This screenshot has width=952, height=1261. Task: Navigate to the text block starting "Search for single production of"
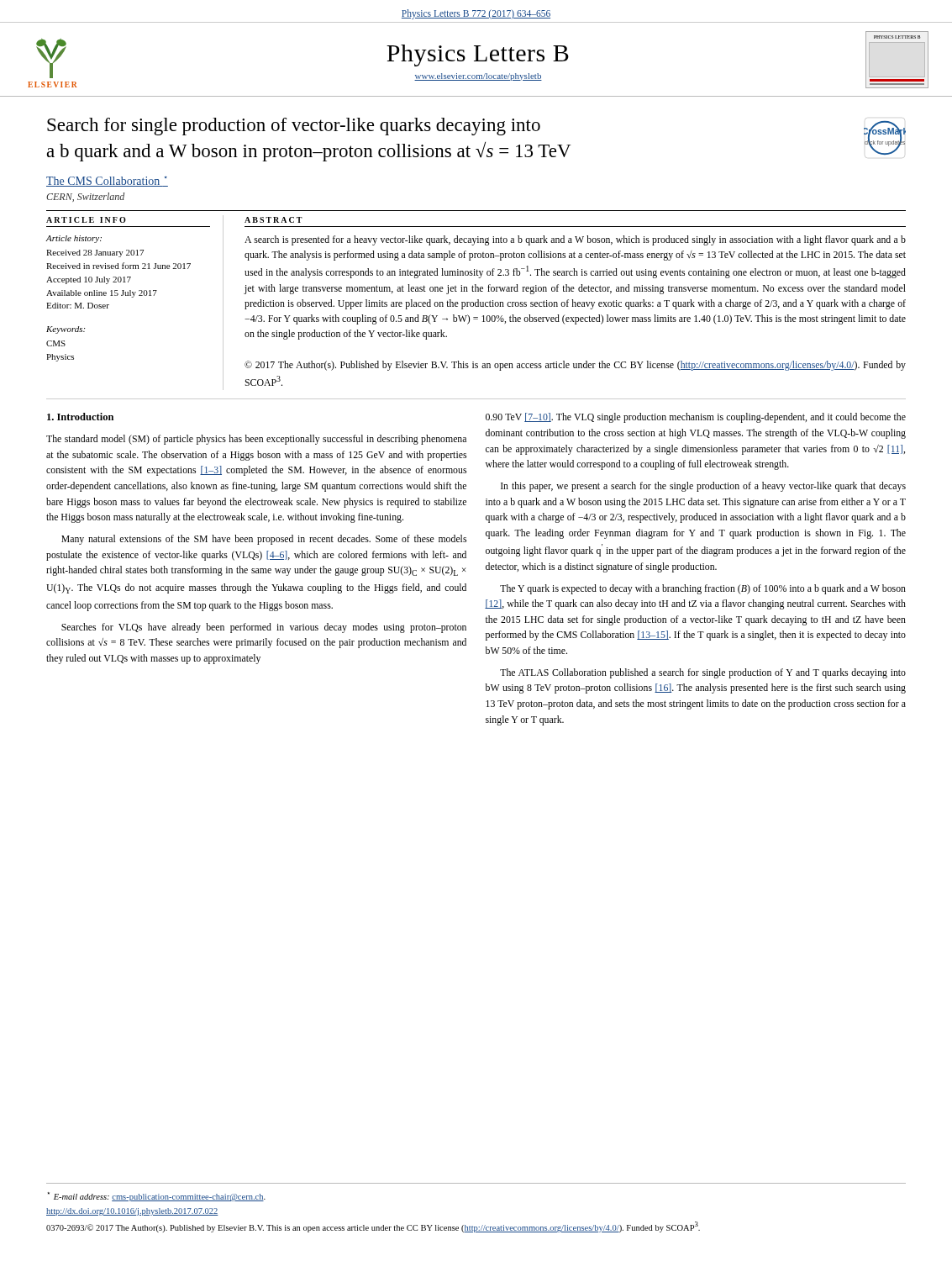click(x=476, y=138)
